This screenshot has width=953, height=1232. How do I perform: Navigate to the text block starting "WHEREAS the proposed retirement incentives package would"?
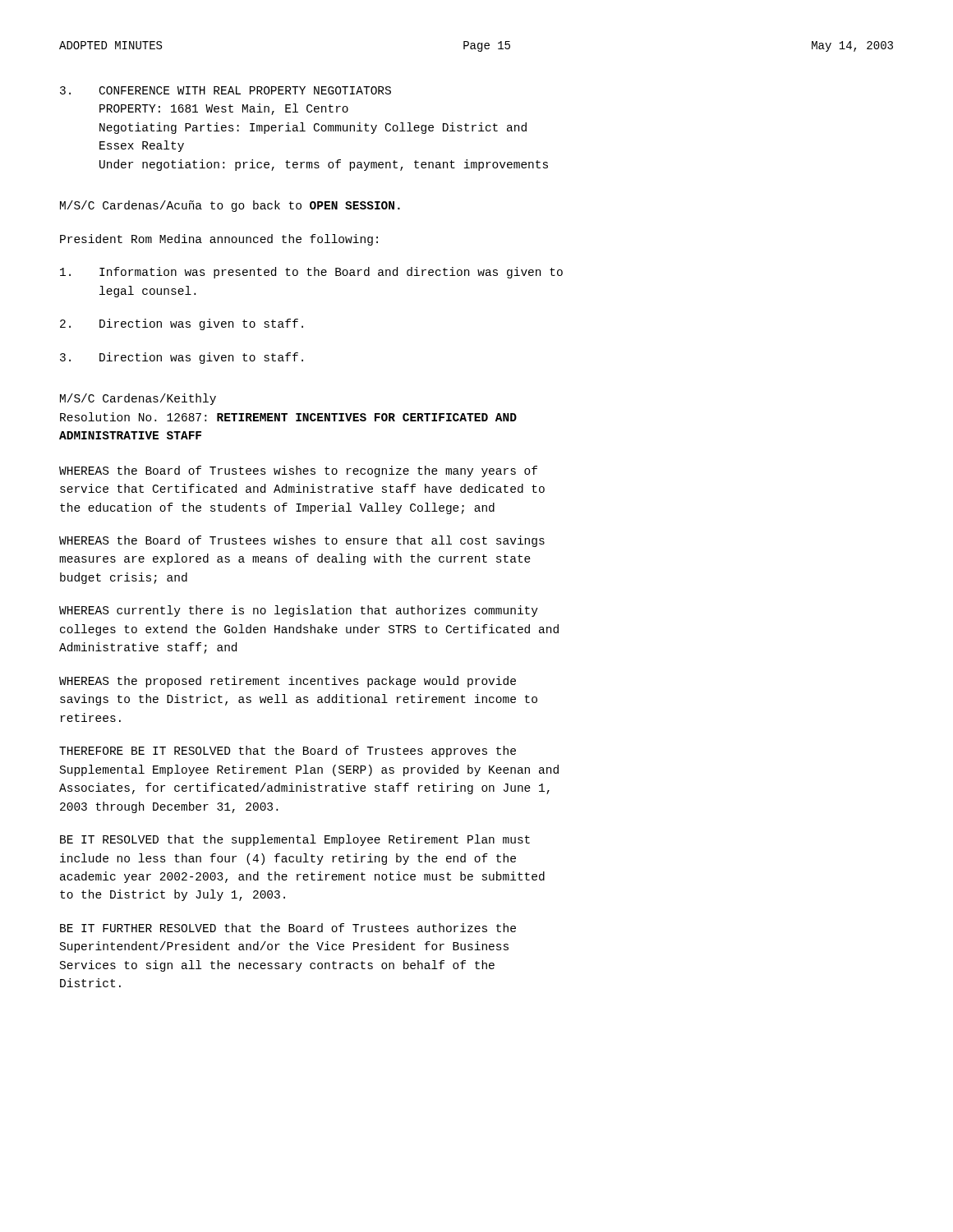(299, 700)
